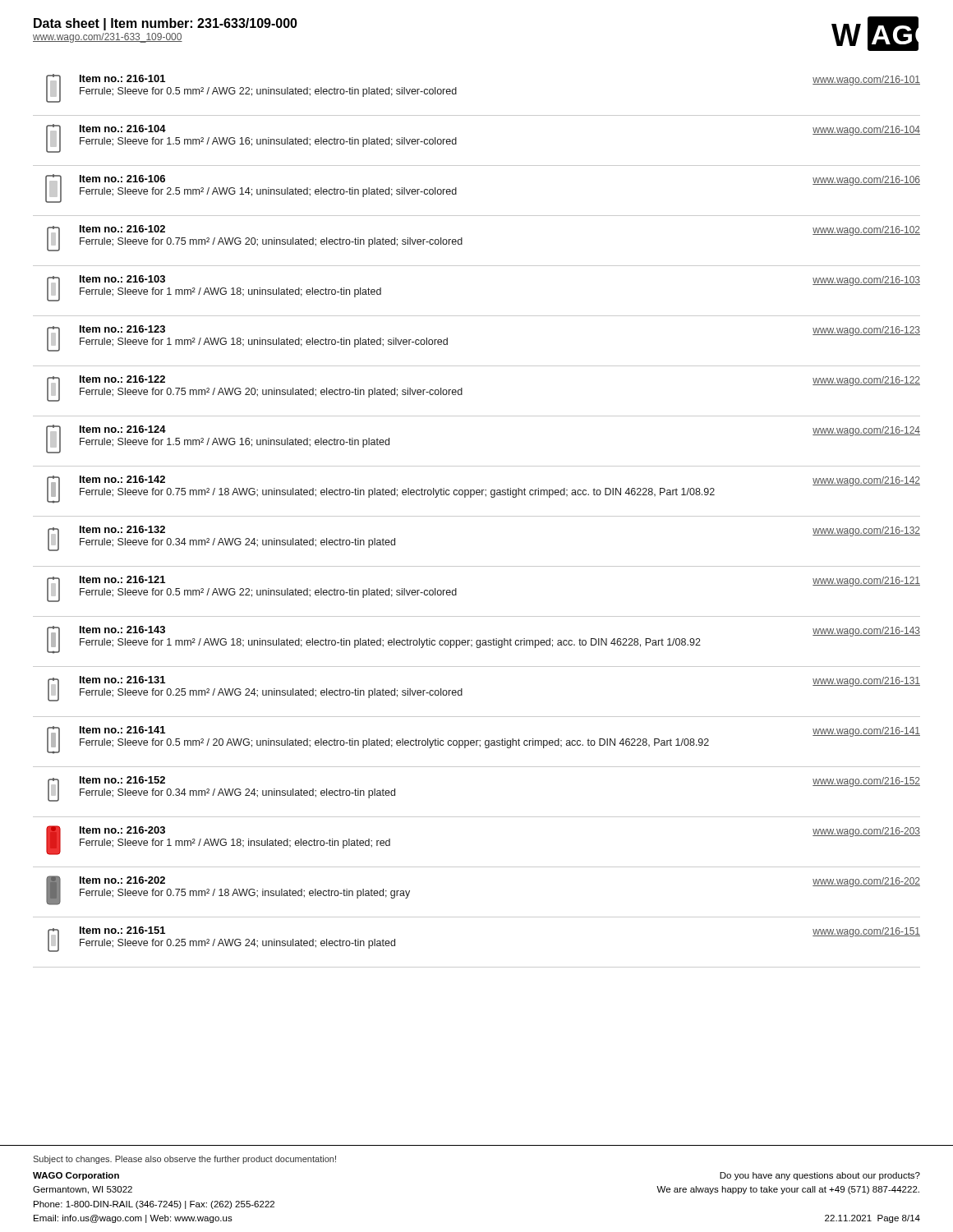
Task: Find the block on this page that starts "Item no.: 216-203 Ferrule;"
Action: 146,841
